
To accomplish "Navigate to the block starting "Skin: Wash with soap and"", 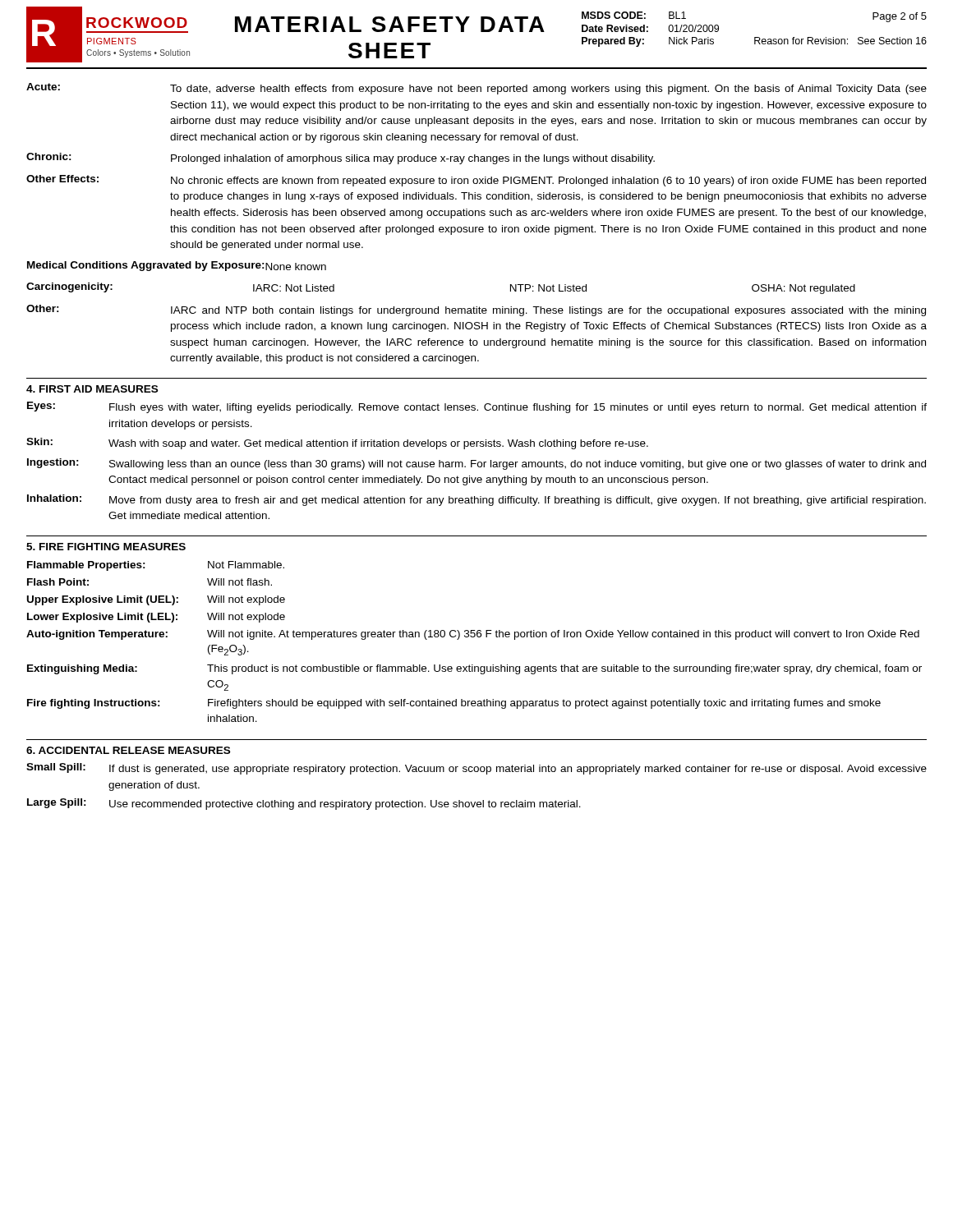I will (x=476, y=443).
